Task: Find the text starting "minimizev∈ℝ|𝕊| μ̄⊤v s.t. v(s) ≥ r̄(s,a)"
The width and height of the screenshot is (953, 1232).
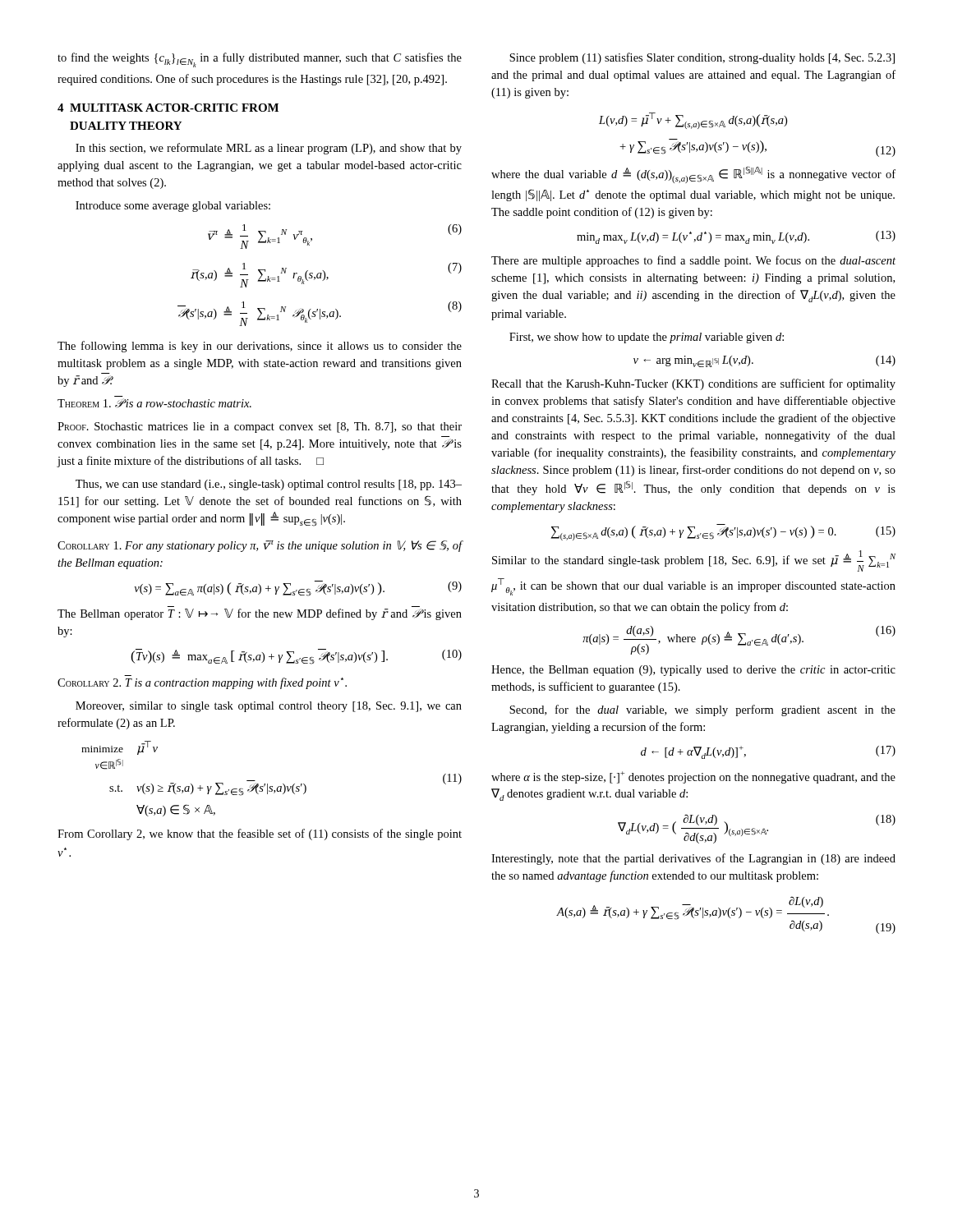Action: pyautogui.click(x=260, y=779)
